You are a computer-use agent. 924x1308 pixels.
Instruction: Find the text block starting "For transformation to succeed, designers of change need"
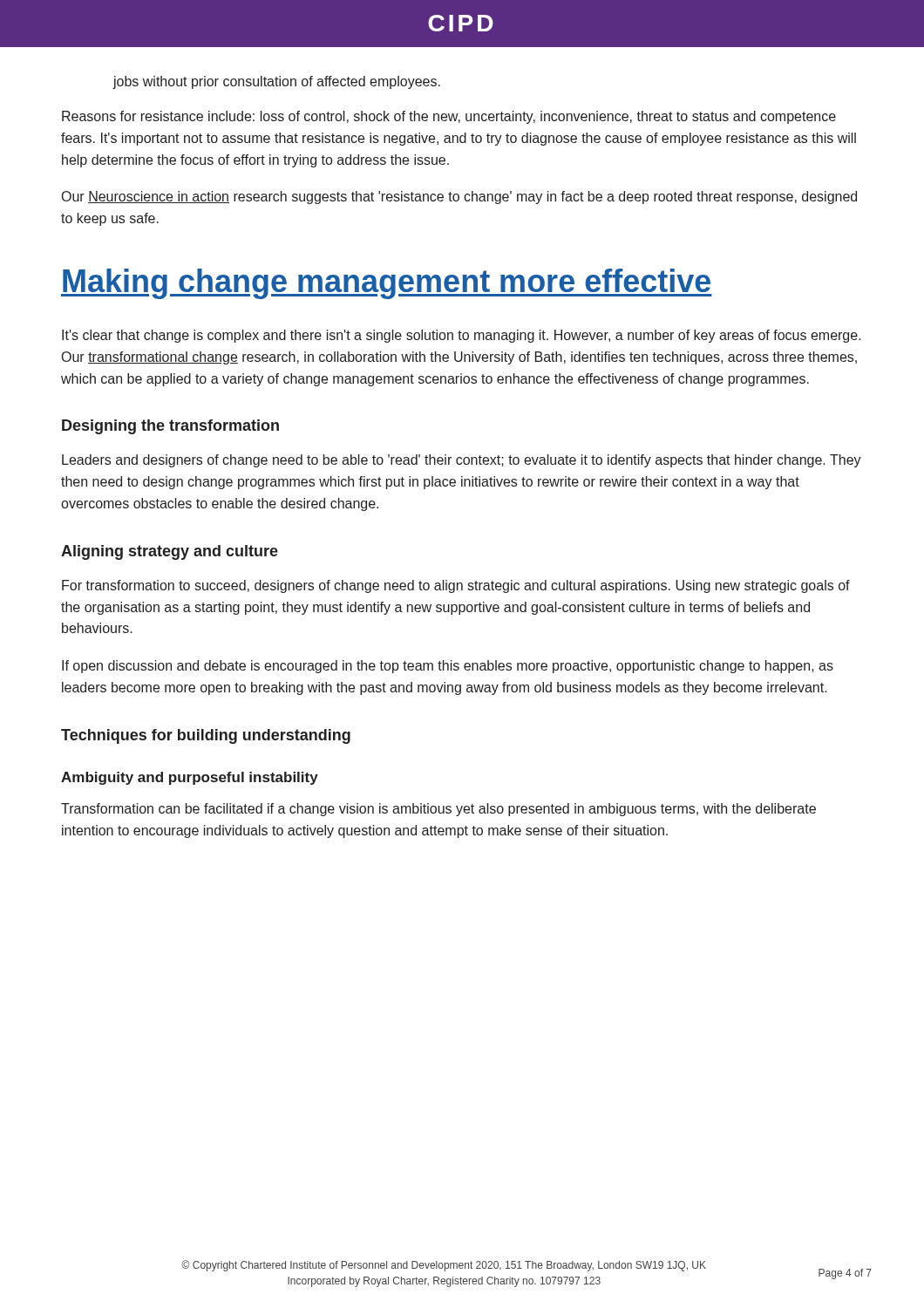[455, 607]
